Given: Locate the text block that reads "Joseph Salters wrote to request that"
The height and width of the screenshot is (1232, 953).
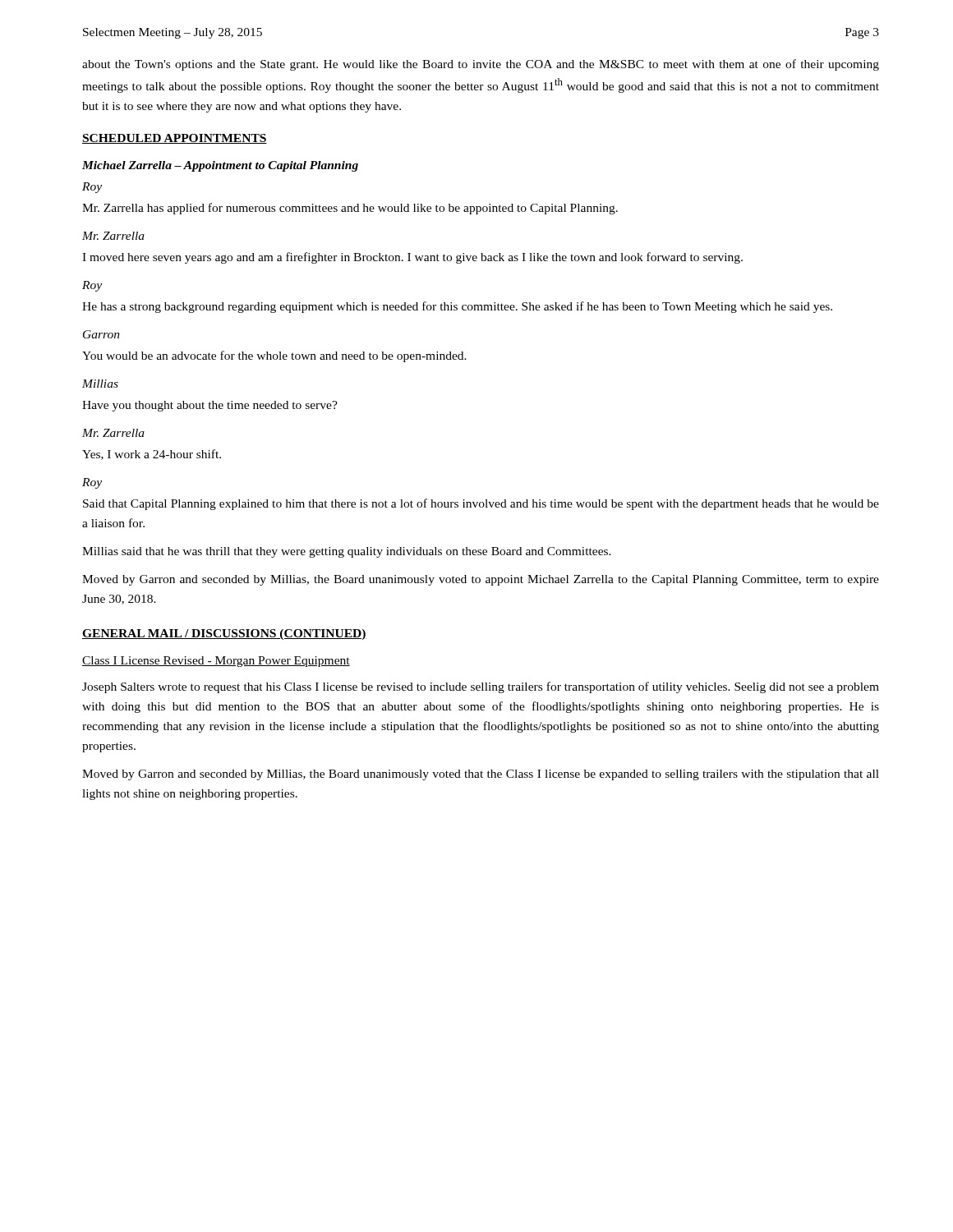Looking at the screenshot, I should click(481, 716).
